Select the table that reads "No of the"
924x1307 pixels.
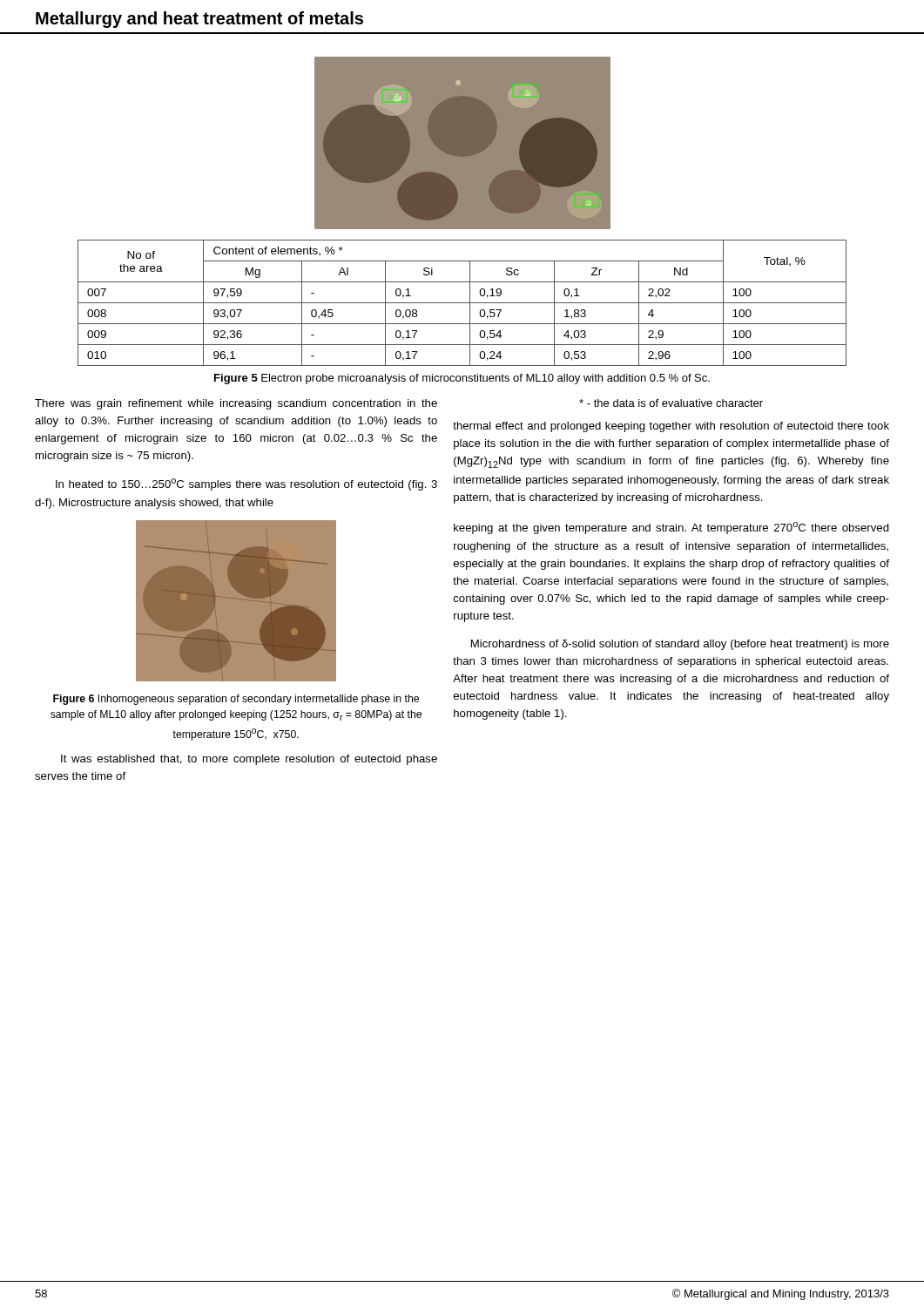click(462, 303)
